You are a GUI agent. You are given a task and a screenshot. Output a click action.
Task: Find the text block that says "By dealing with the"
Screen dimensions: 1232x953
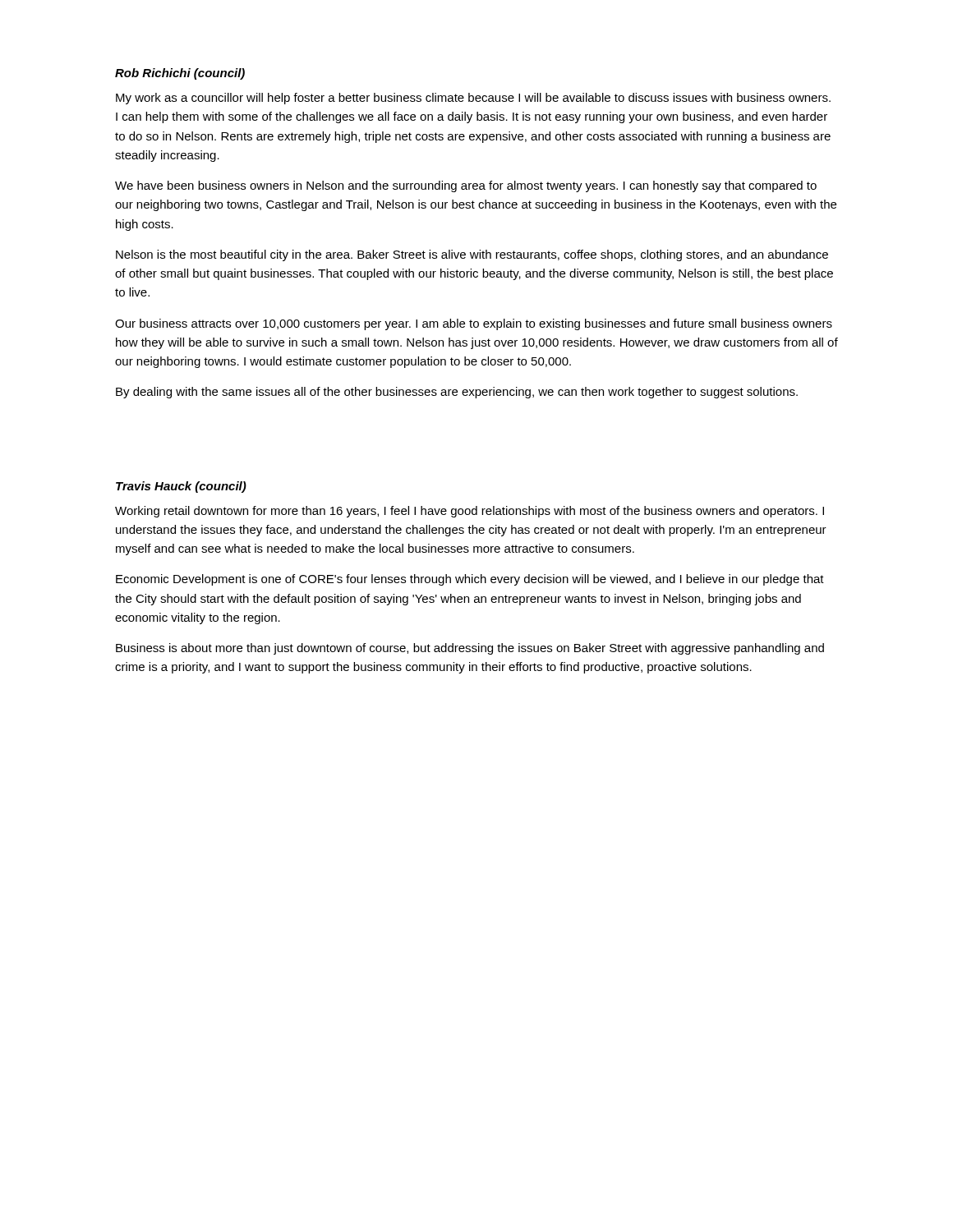[x=457, y=392]
